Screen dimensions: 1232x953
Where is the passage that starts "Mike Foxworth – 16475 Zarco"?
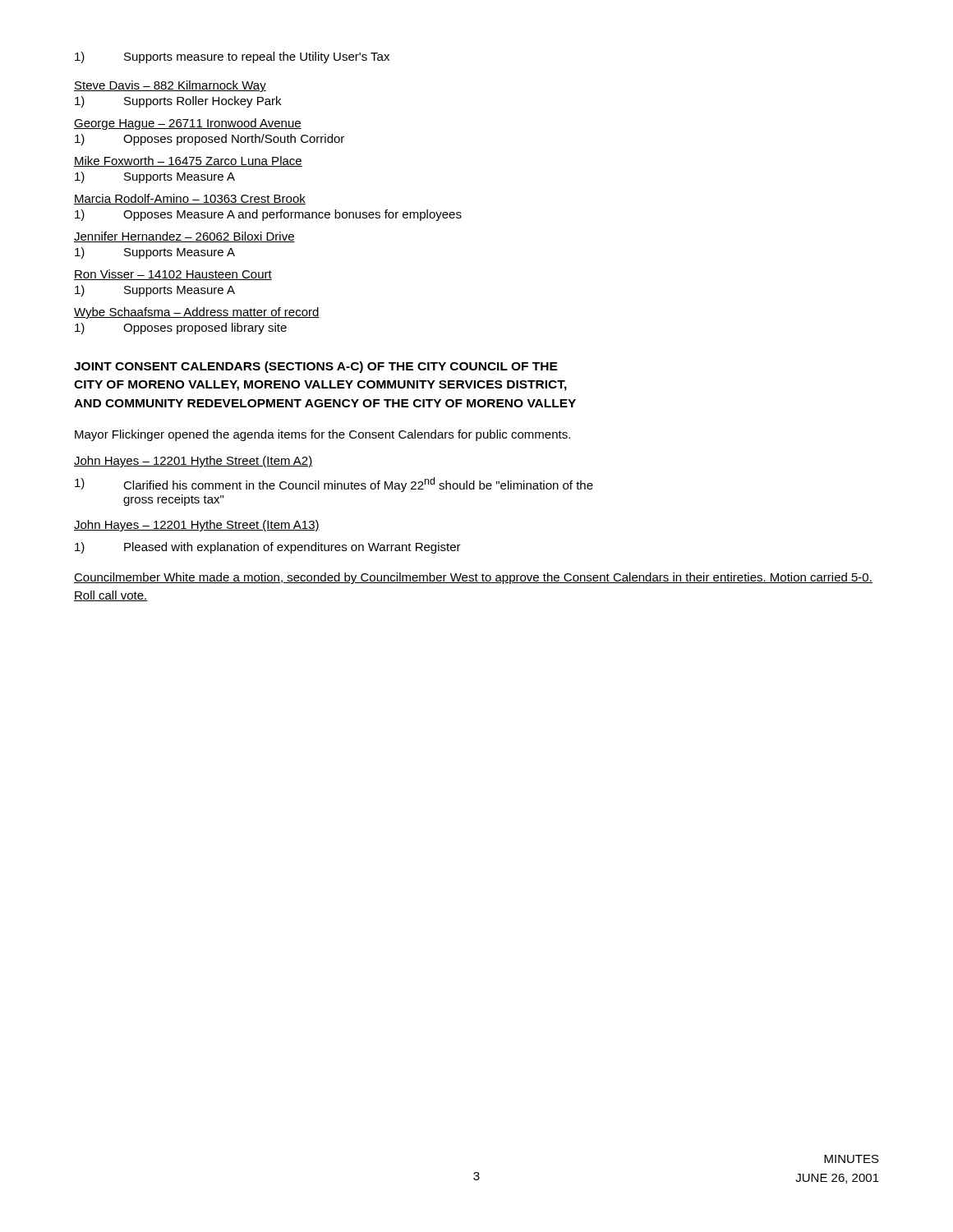pos(188,161)
